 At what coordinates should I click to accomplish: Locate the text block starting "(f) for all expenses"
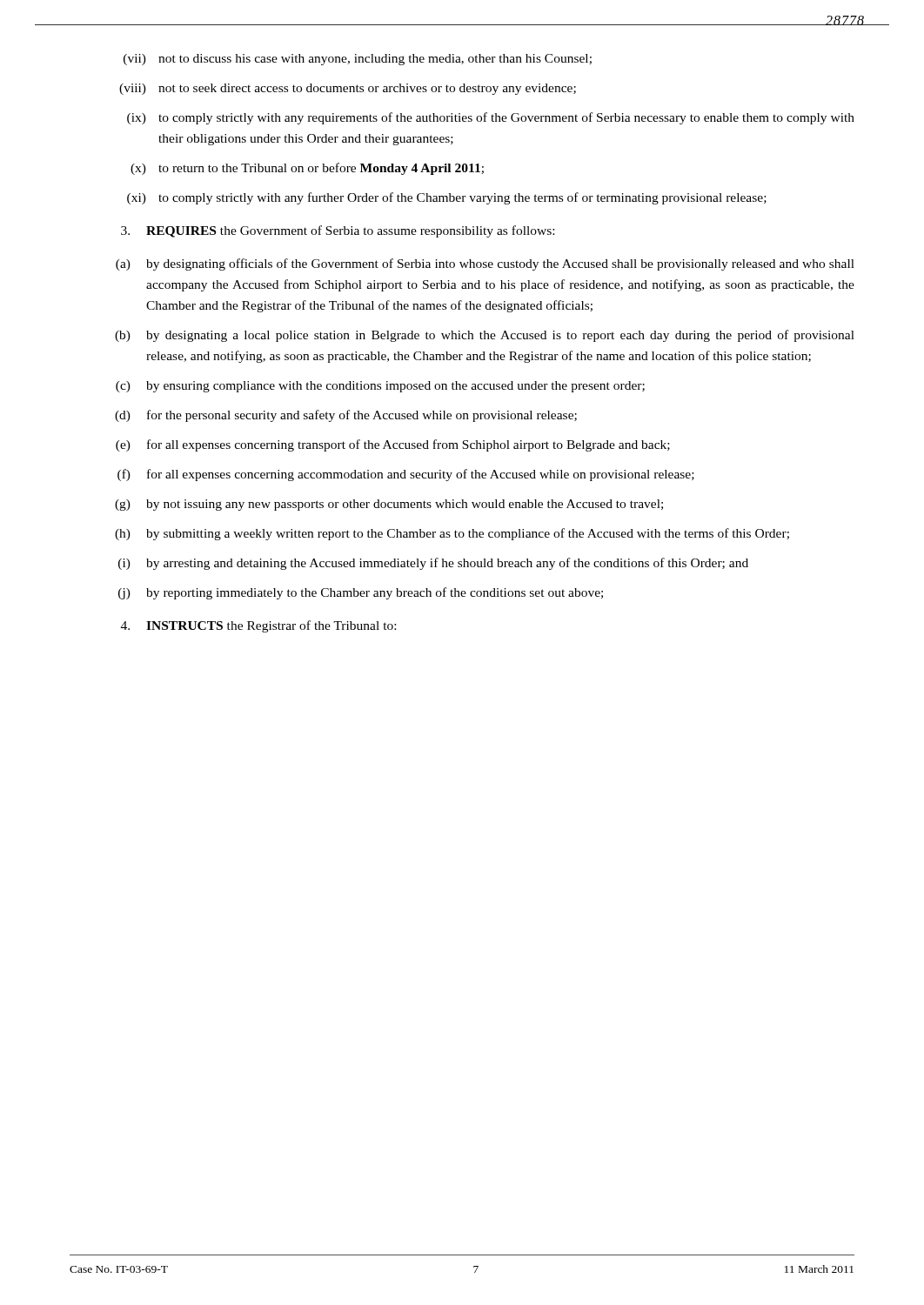click(x=471, y=474)
